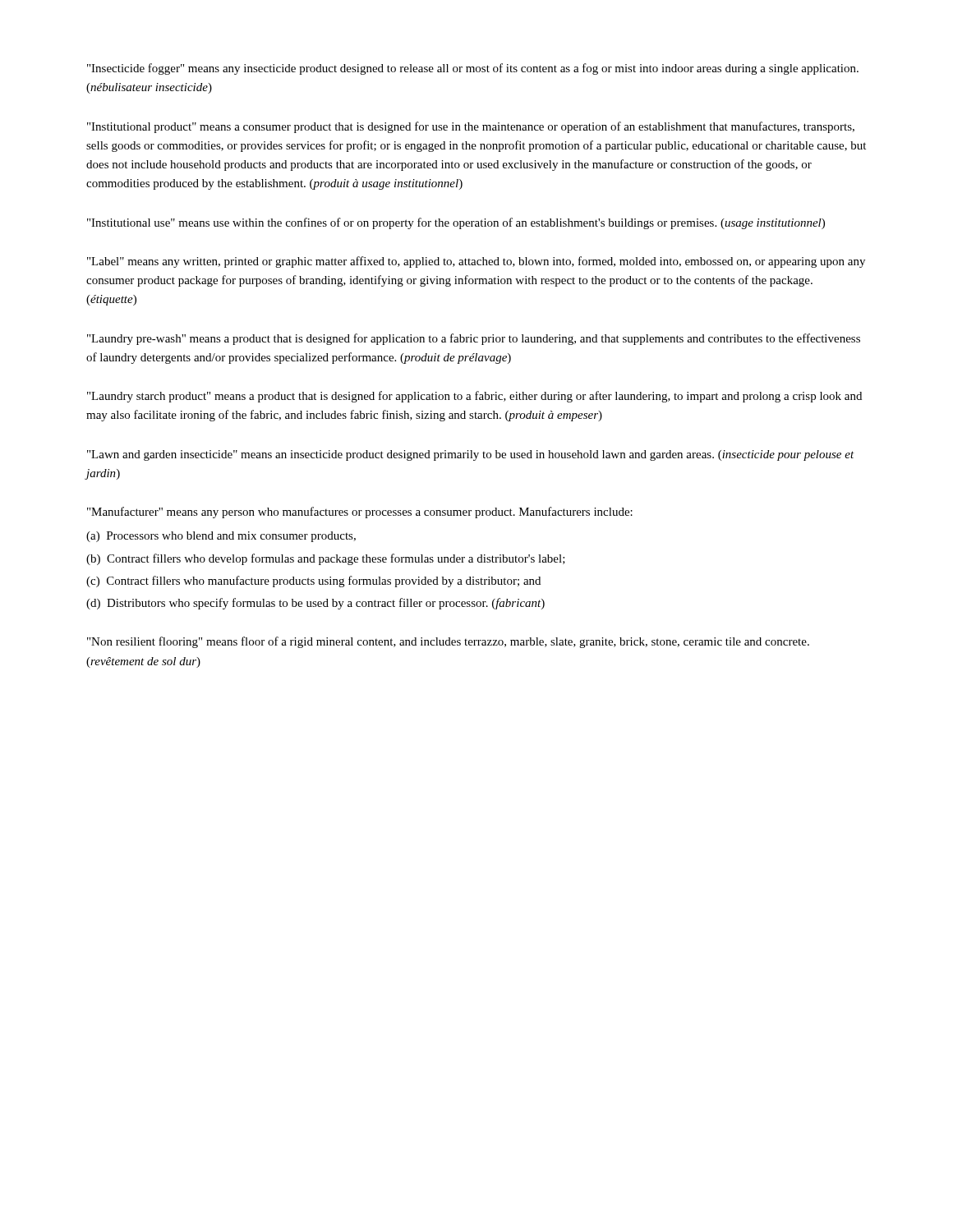Click on the element starting "(b) Contract fillers who"

click(326, 558)
